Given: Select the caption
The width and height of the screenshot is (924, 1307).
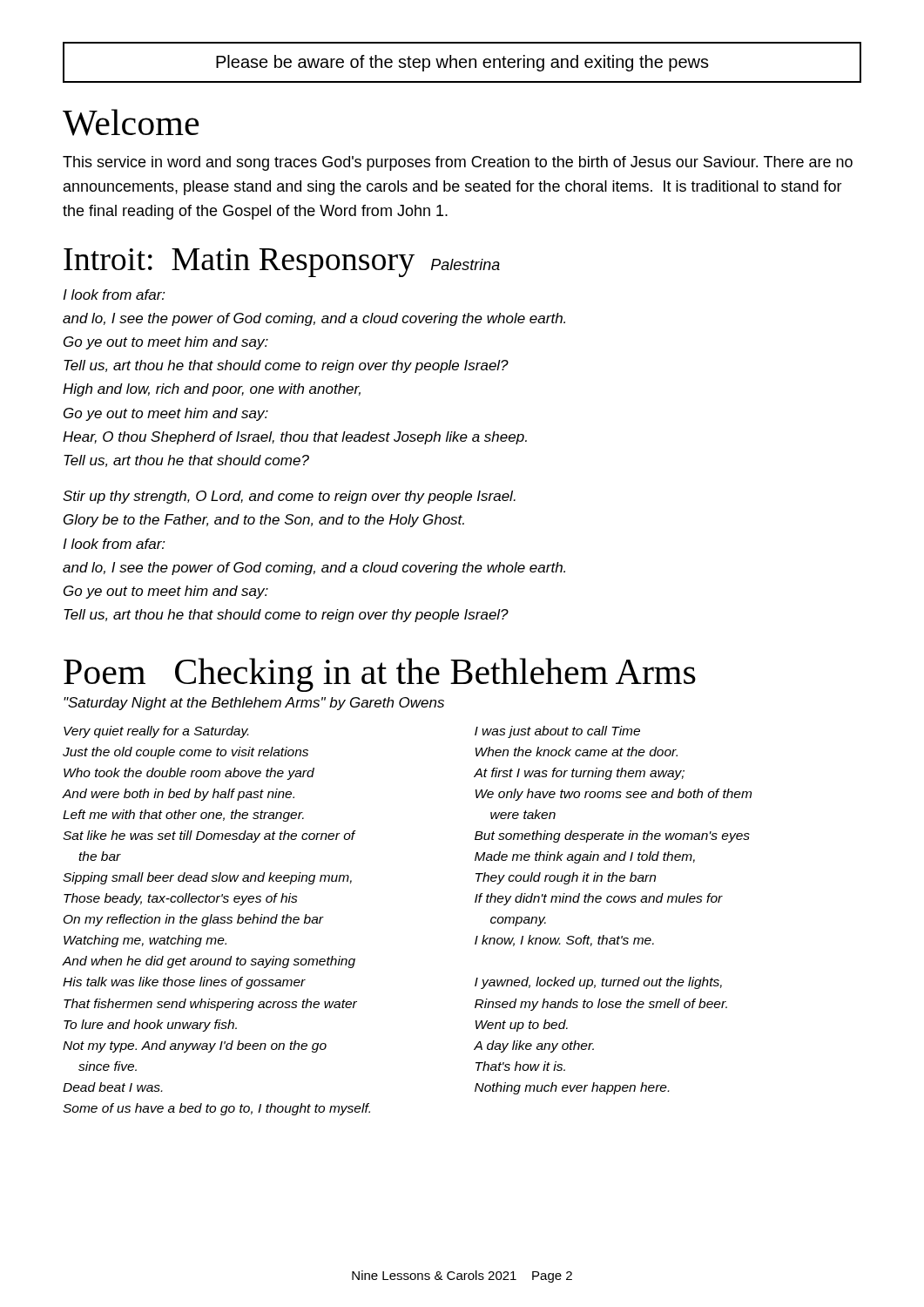Looking at the screenshot, I should pyautogui.click(x=462, y=703).
